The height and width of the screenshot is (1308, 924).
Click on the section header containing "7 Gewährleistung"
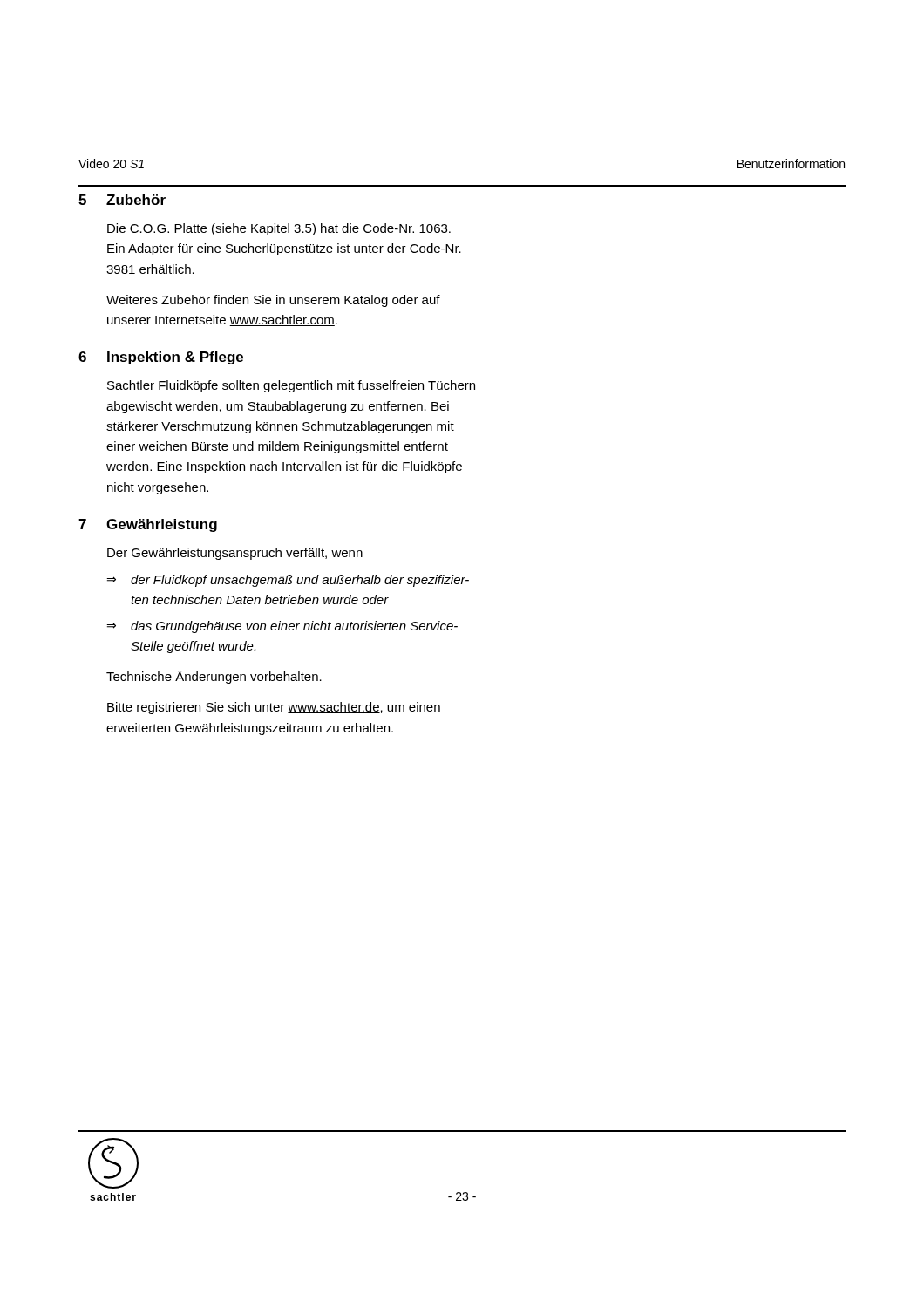[148, 525]
